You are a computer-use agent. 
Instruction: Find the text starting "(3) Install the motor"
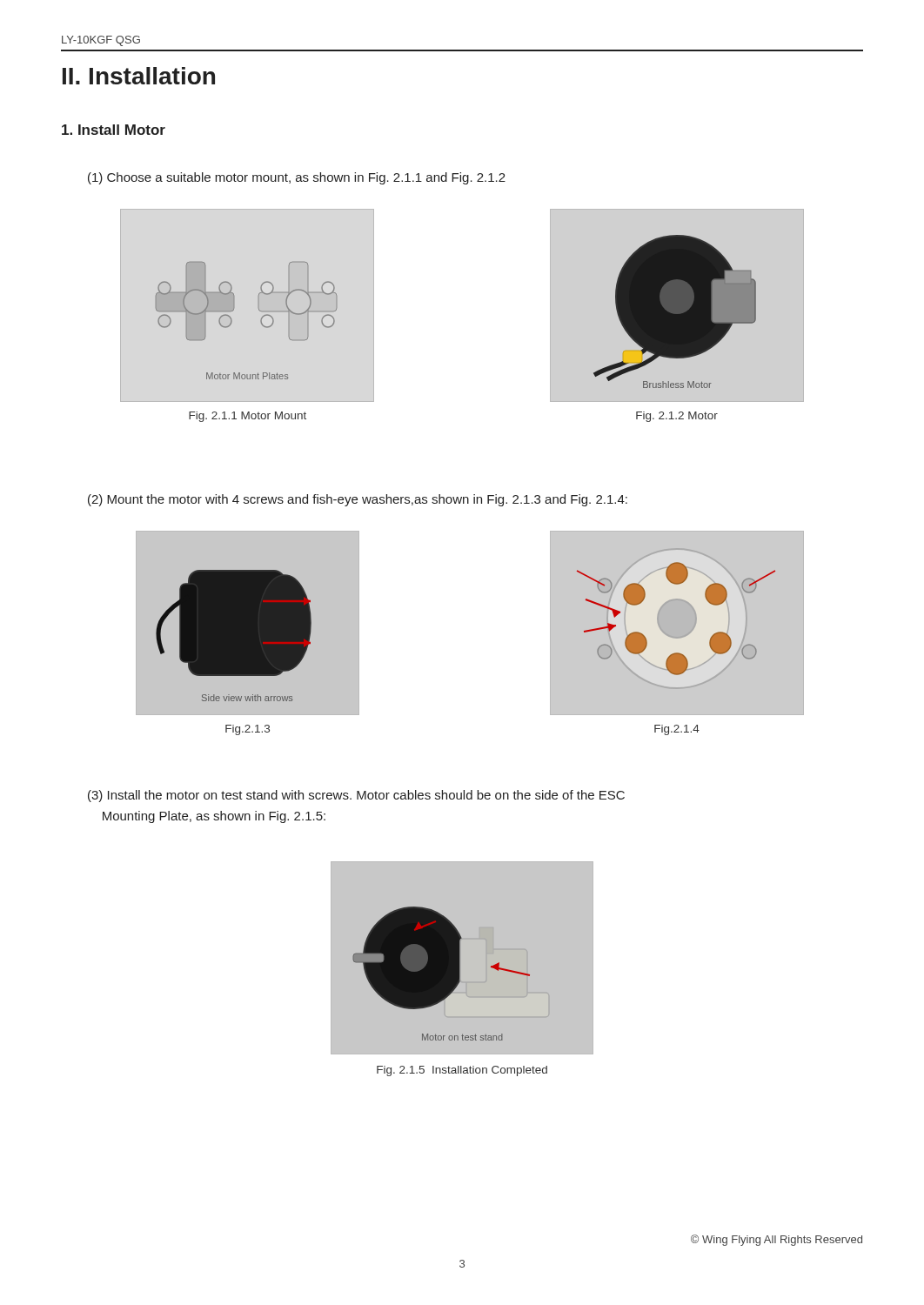356,805
